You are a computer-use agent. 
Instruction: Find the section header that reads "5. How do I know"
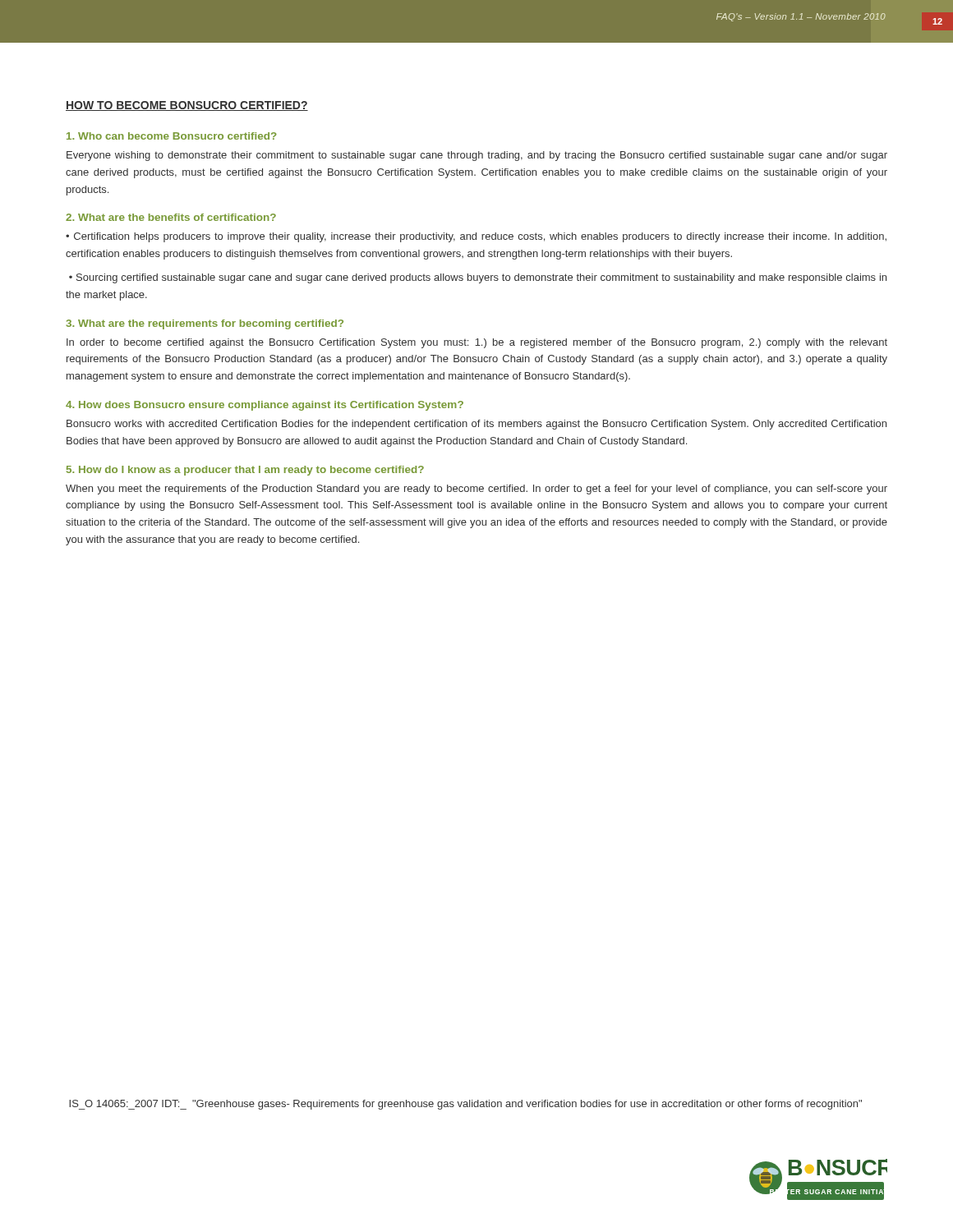pos(245,469)
